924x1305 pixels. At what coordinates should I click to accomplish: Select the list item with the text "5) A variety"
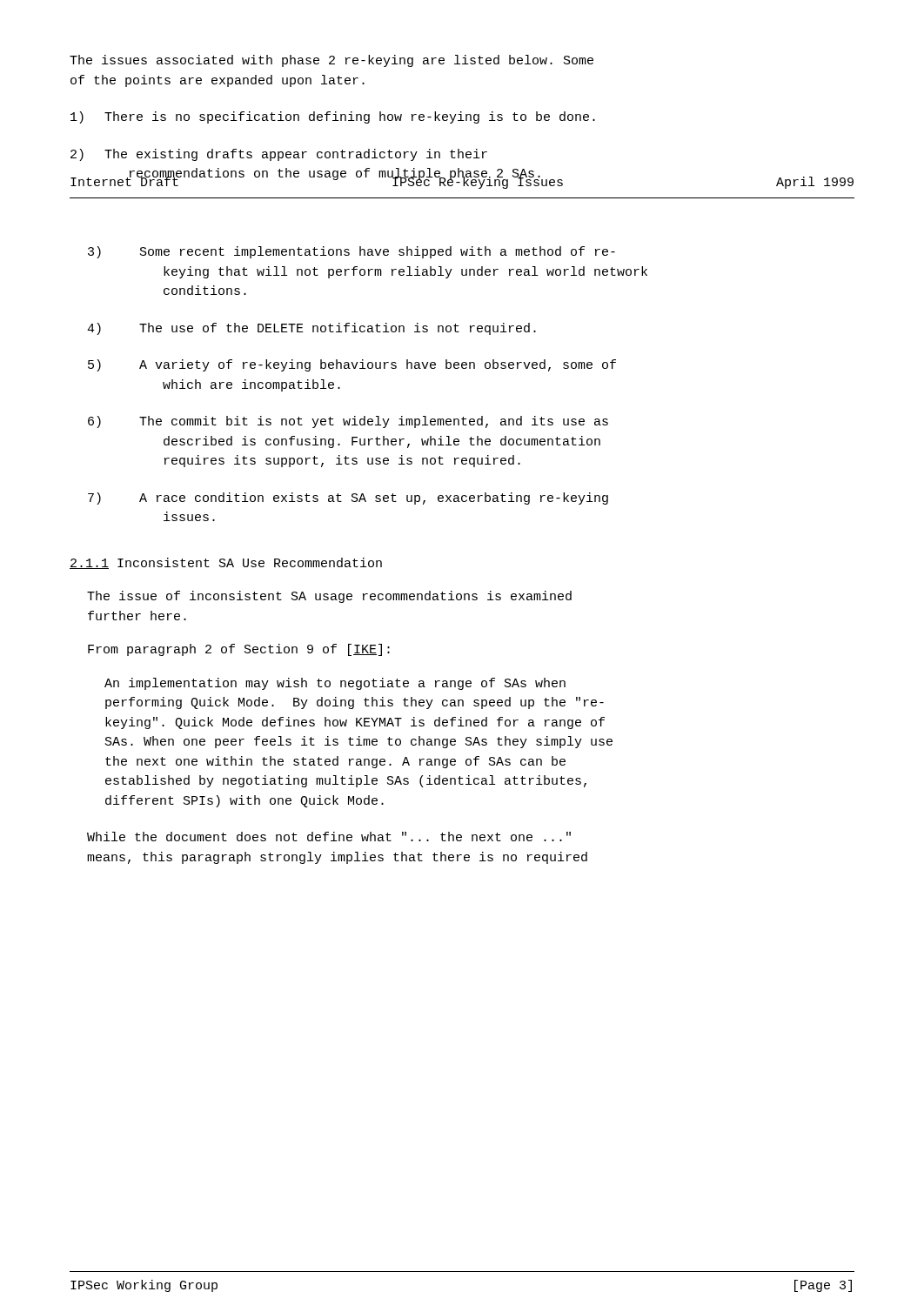[343, 376]
